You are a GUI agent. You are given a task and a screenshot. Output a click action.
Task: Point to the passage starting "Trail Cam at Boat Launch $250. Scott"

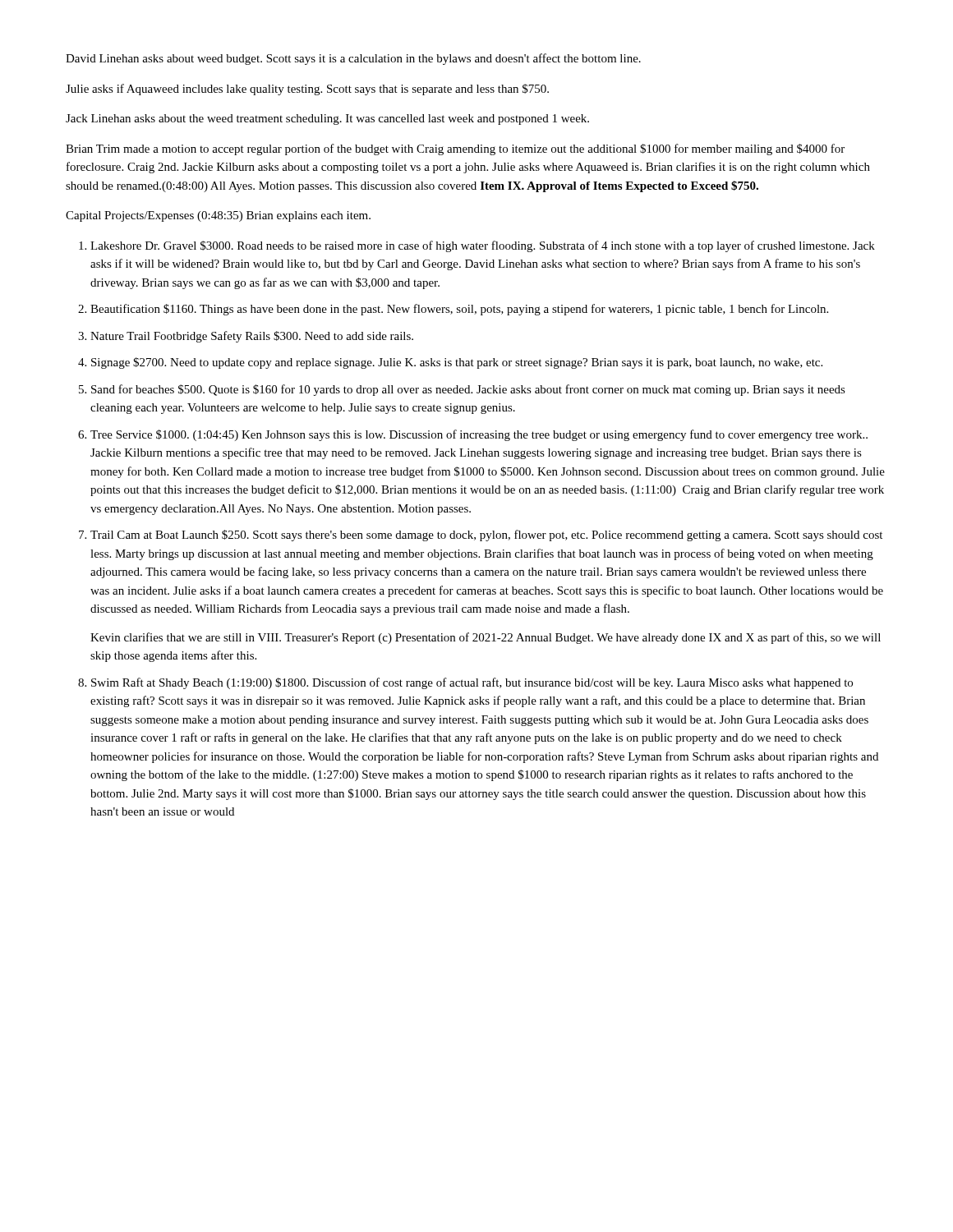click(x=489, y=597)
